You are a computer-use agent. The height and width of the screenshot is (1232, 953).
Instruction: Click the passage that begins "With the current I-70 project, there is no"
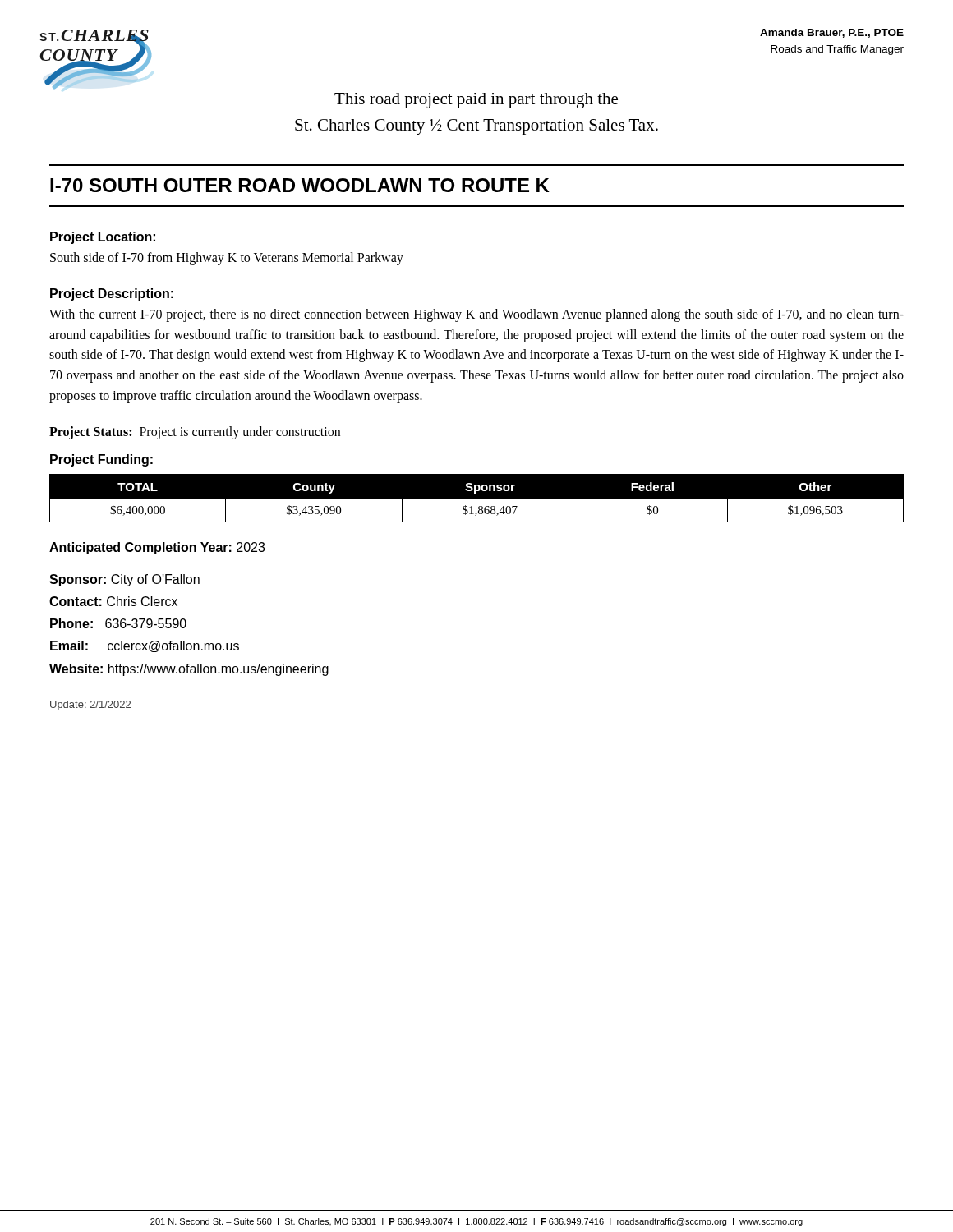click(x=476, y=355)
